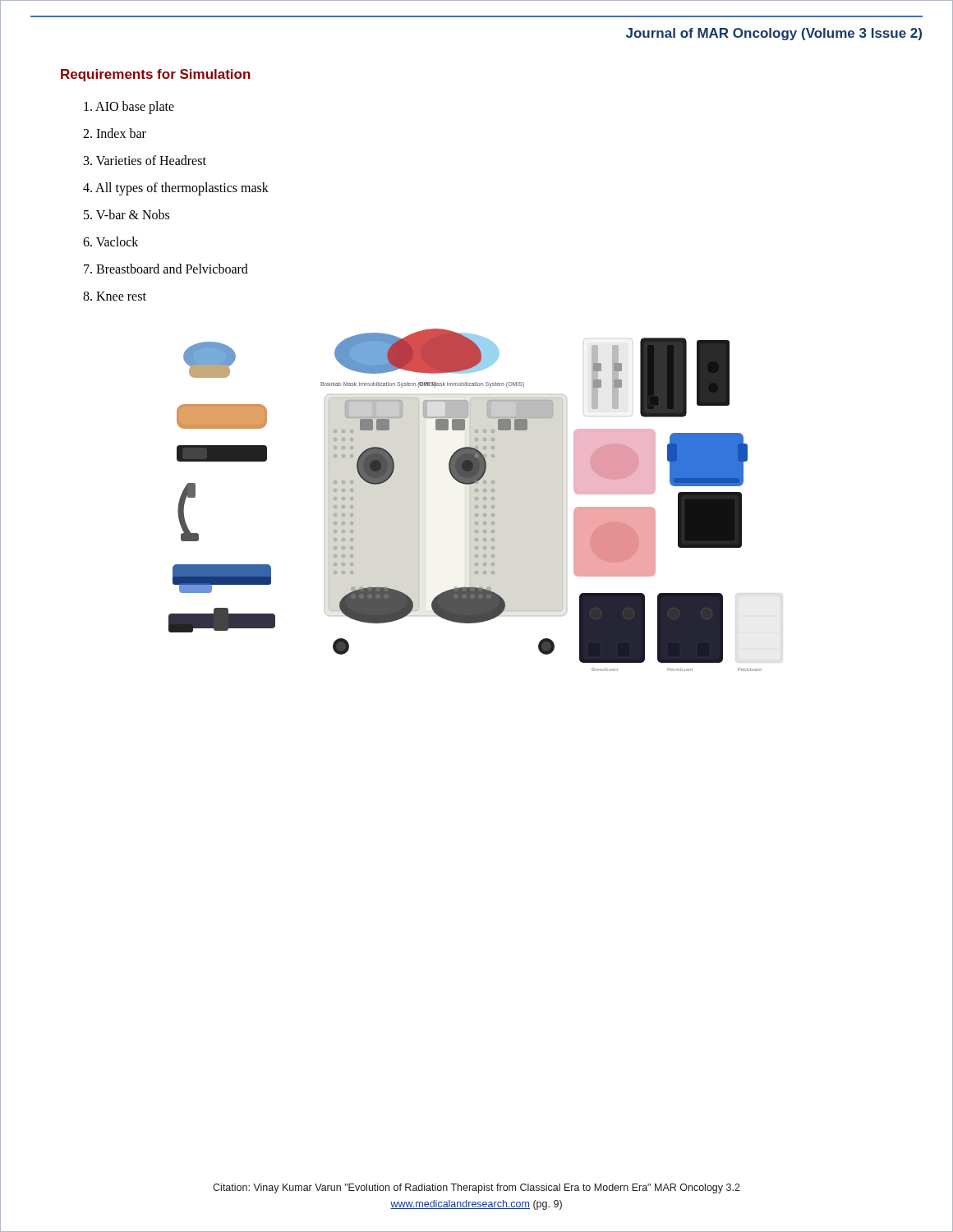This screenshot has height=1232, width=953.
Task: Select the element starting "AIO base plate"
Action: 129,106
